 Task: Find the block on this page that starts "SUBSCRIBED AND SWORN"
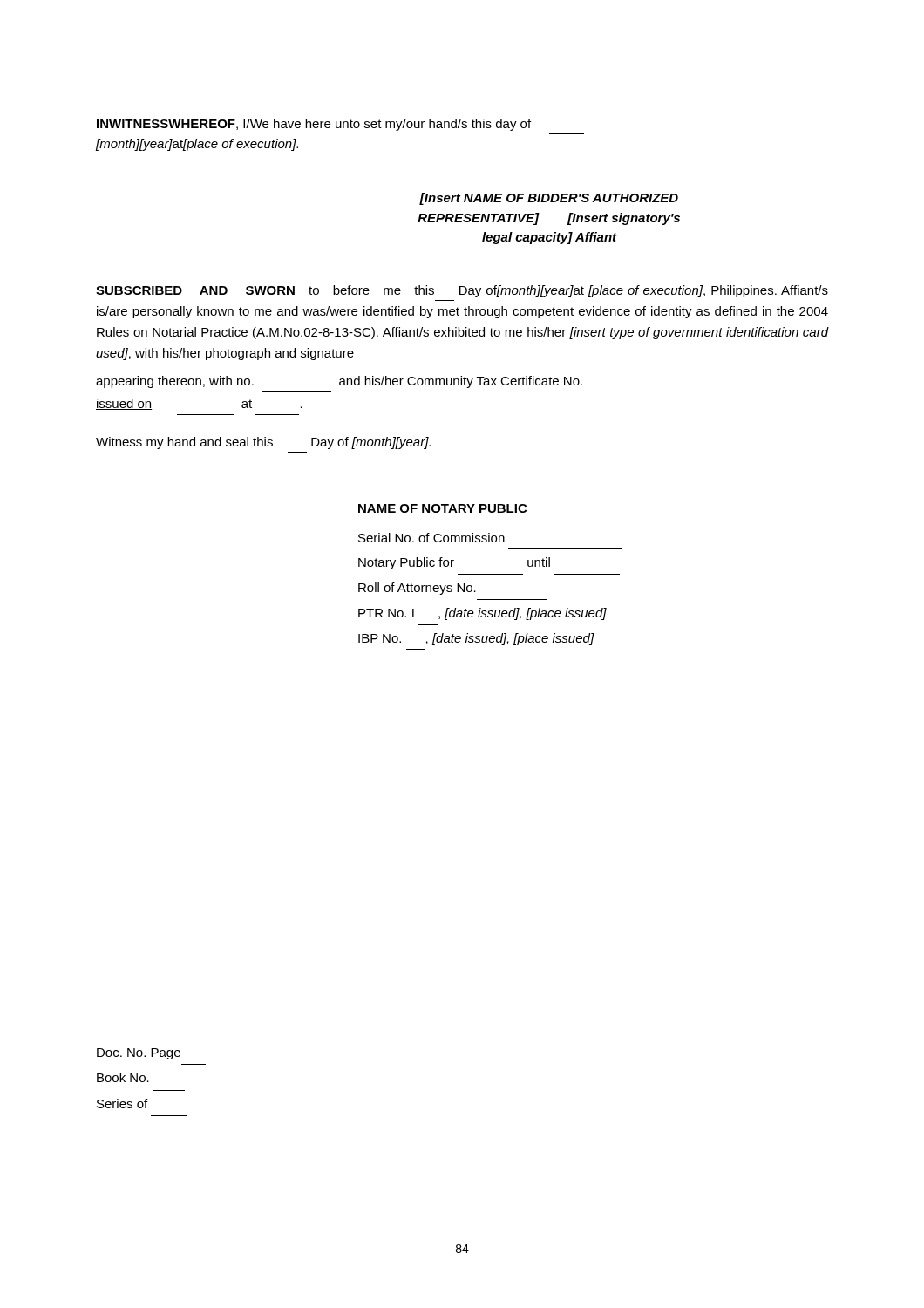pyautogui.click(x=462, y=319)
